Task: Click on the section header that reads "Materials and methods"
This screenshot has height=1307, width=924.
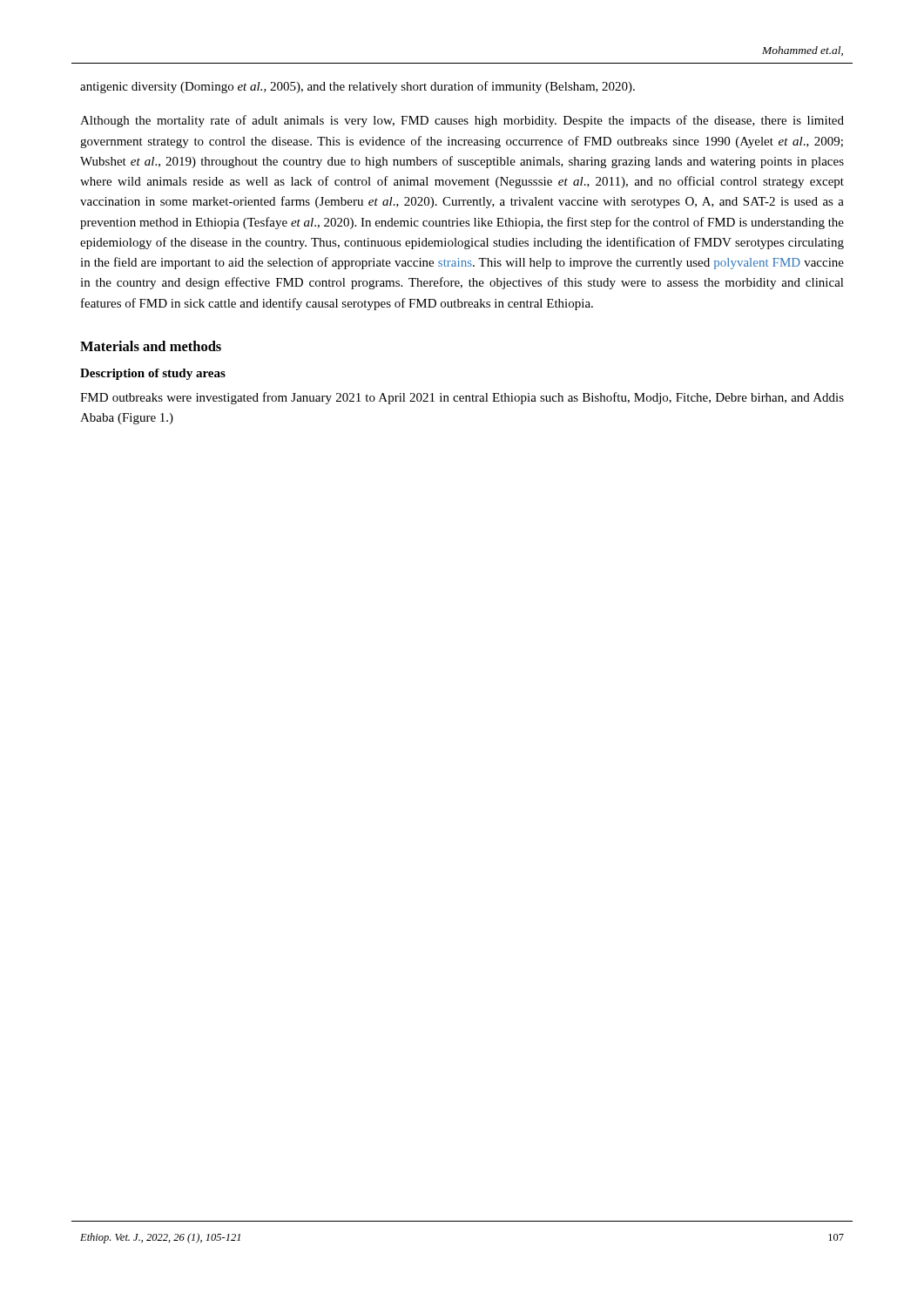Action: point(151,346)
